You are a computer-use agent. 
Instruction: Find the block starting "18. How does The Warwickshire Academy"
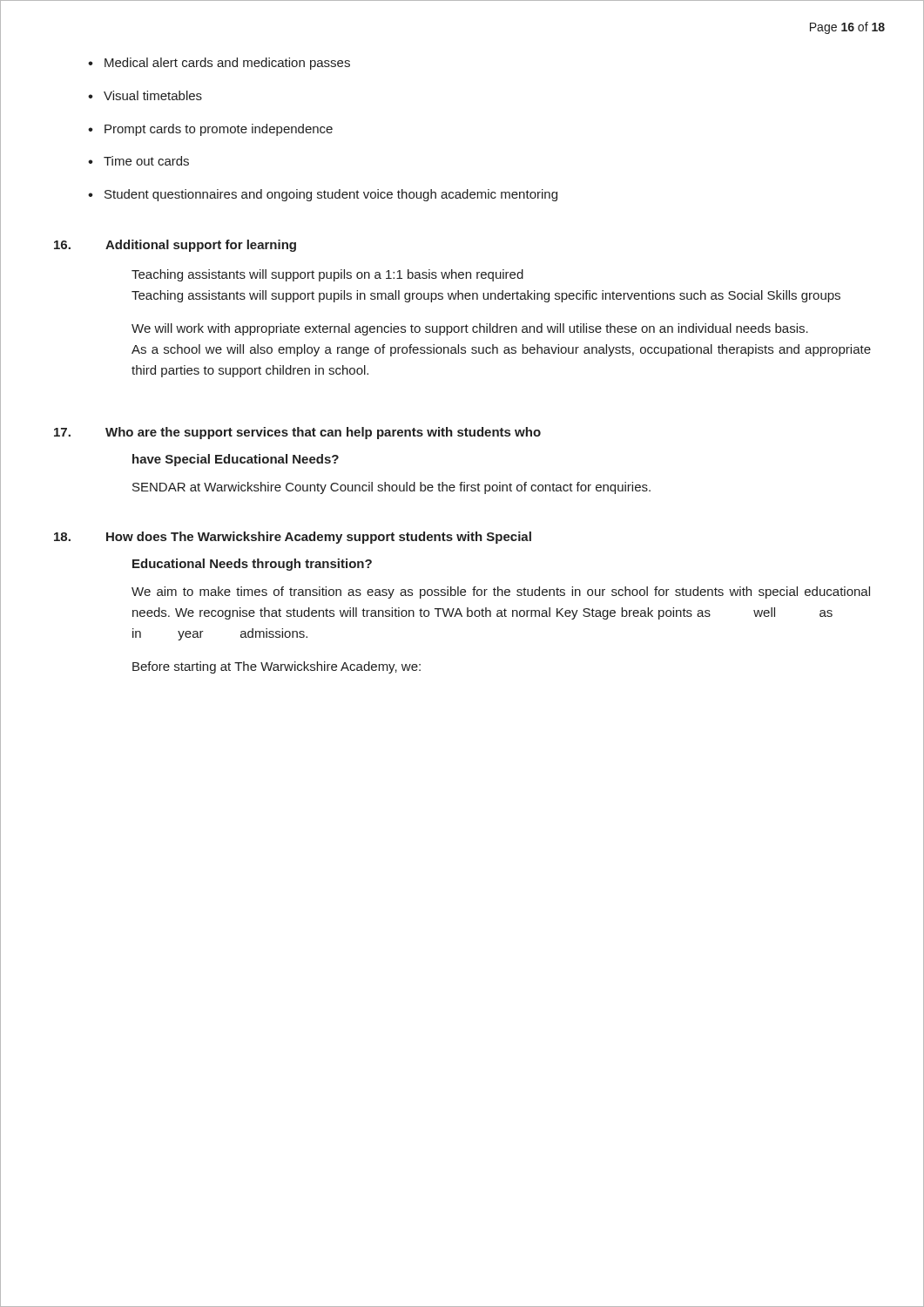pos(293,536)
